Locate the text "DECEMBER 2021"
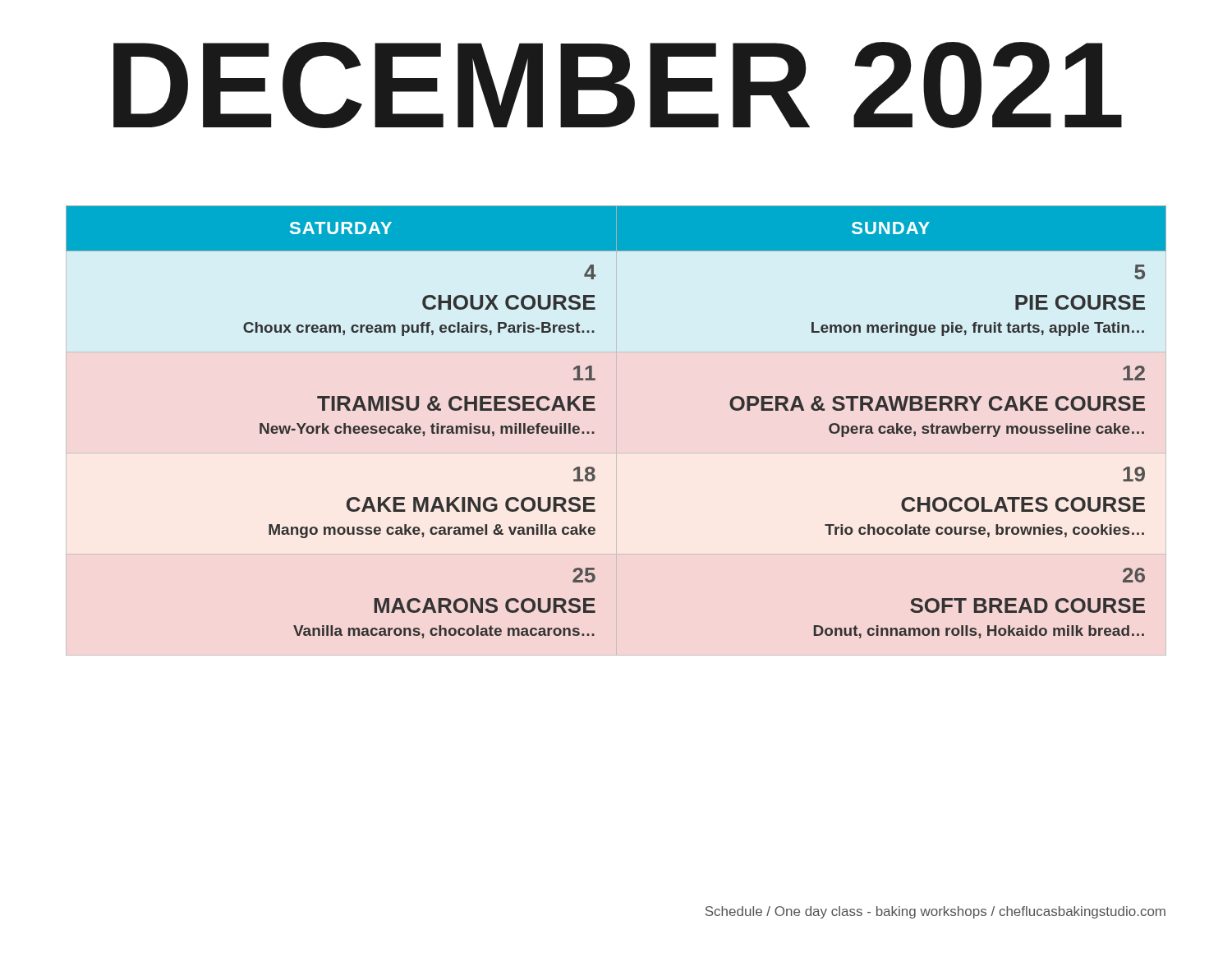 616,85
